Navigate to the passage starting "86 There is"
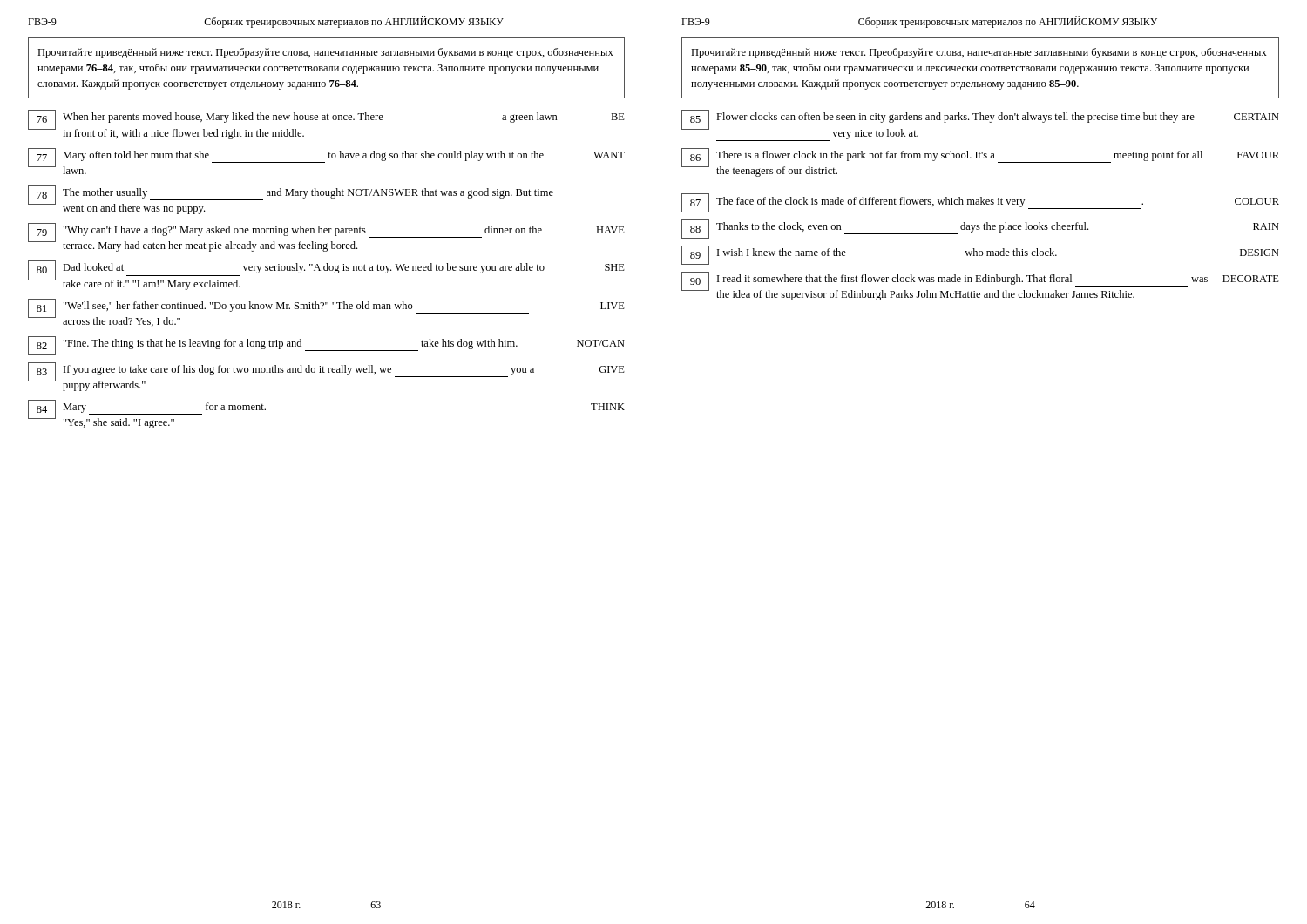1307x924 pixels. (980, 163)
